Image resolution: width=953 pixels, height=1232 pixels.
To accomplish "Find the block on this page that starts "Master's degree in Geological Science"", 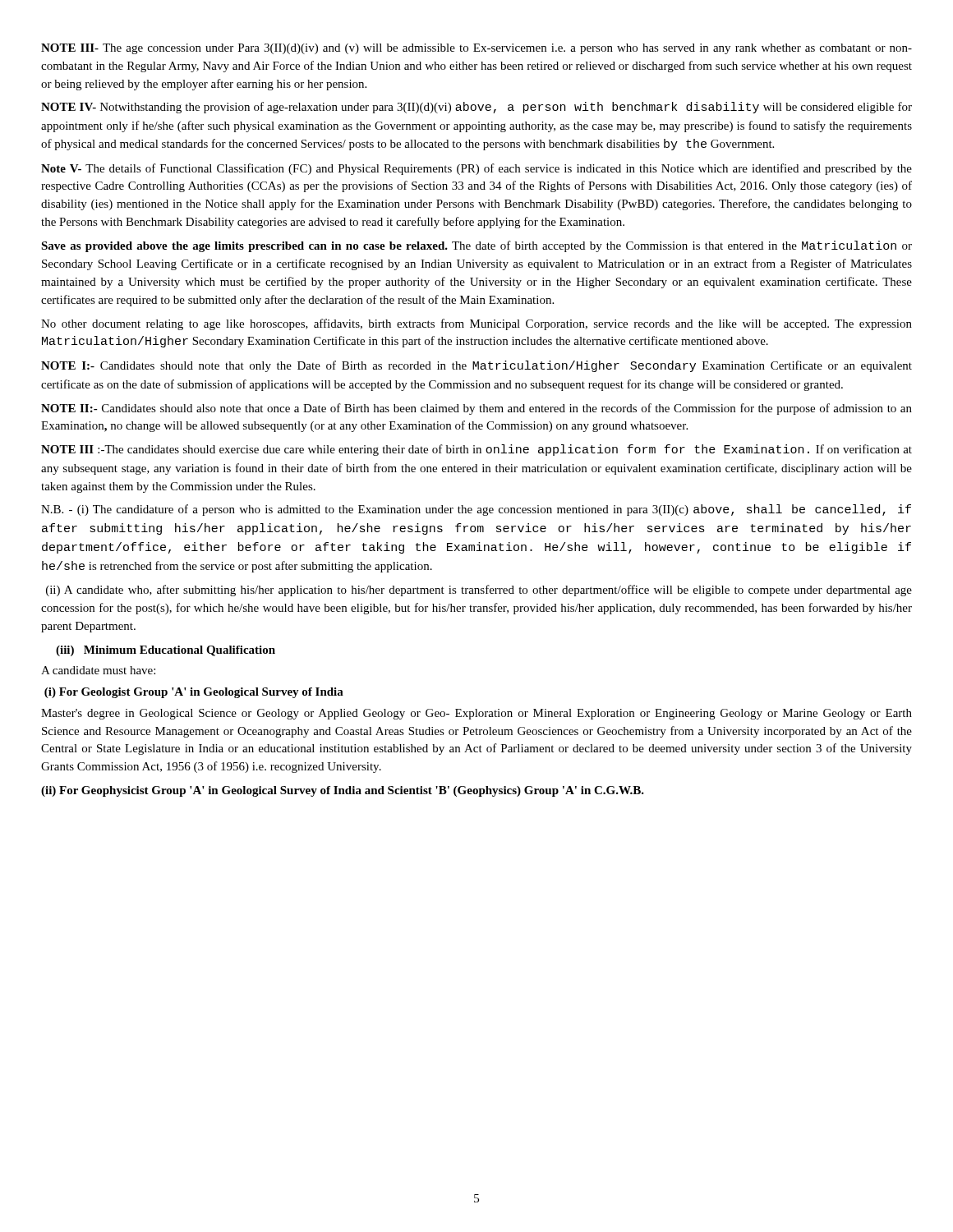I will 476,740.
